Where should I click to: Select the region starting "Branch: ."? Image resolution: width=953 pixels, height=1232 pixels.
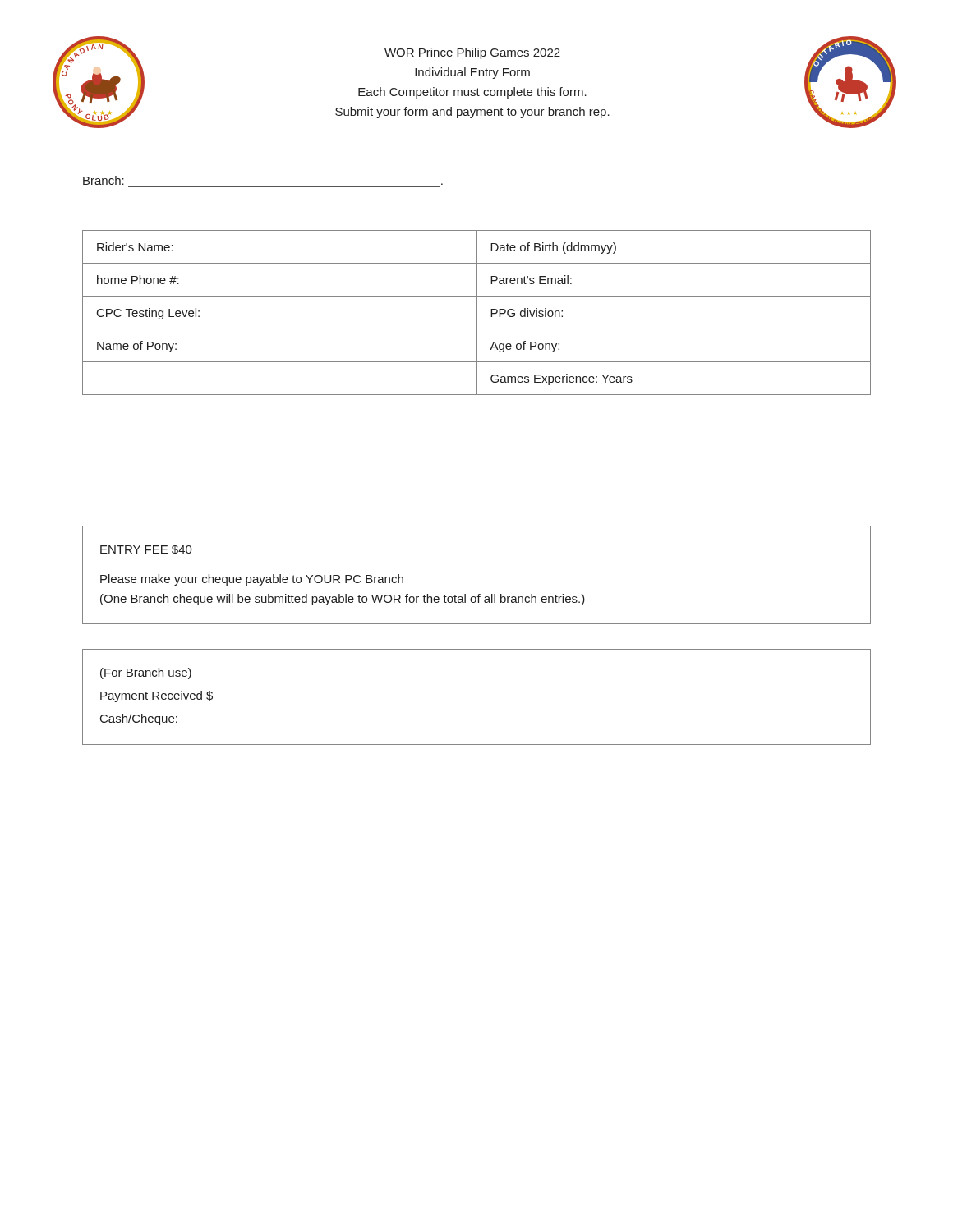(263, 180)
